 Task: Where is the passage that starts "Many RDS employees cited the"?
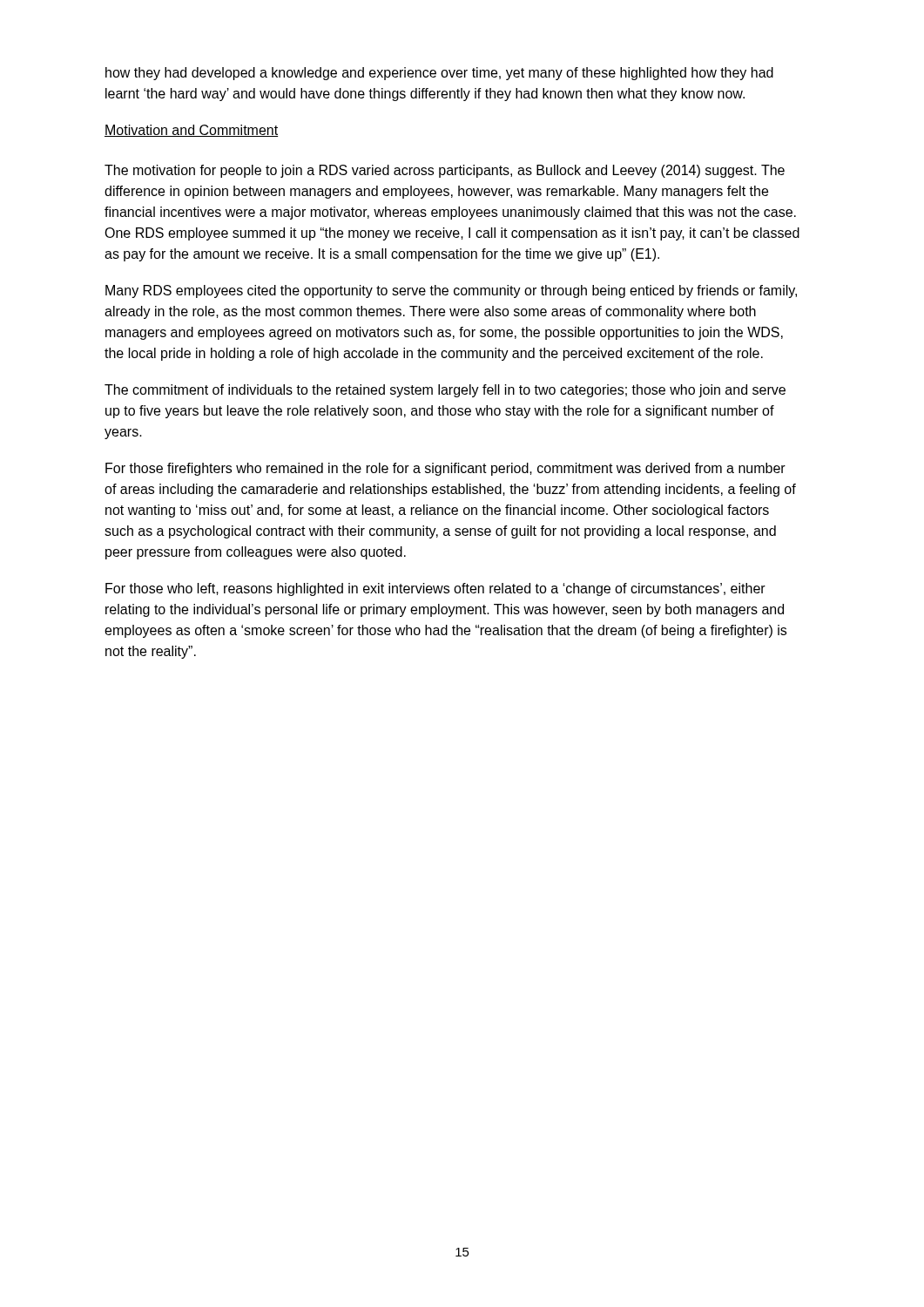click(451, 322)
